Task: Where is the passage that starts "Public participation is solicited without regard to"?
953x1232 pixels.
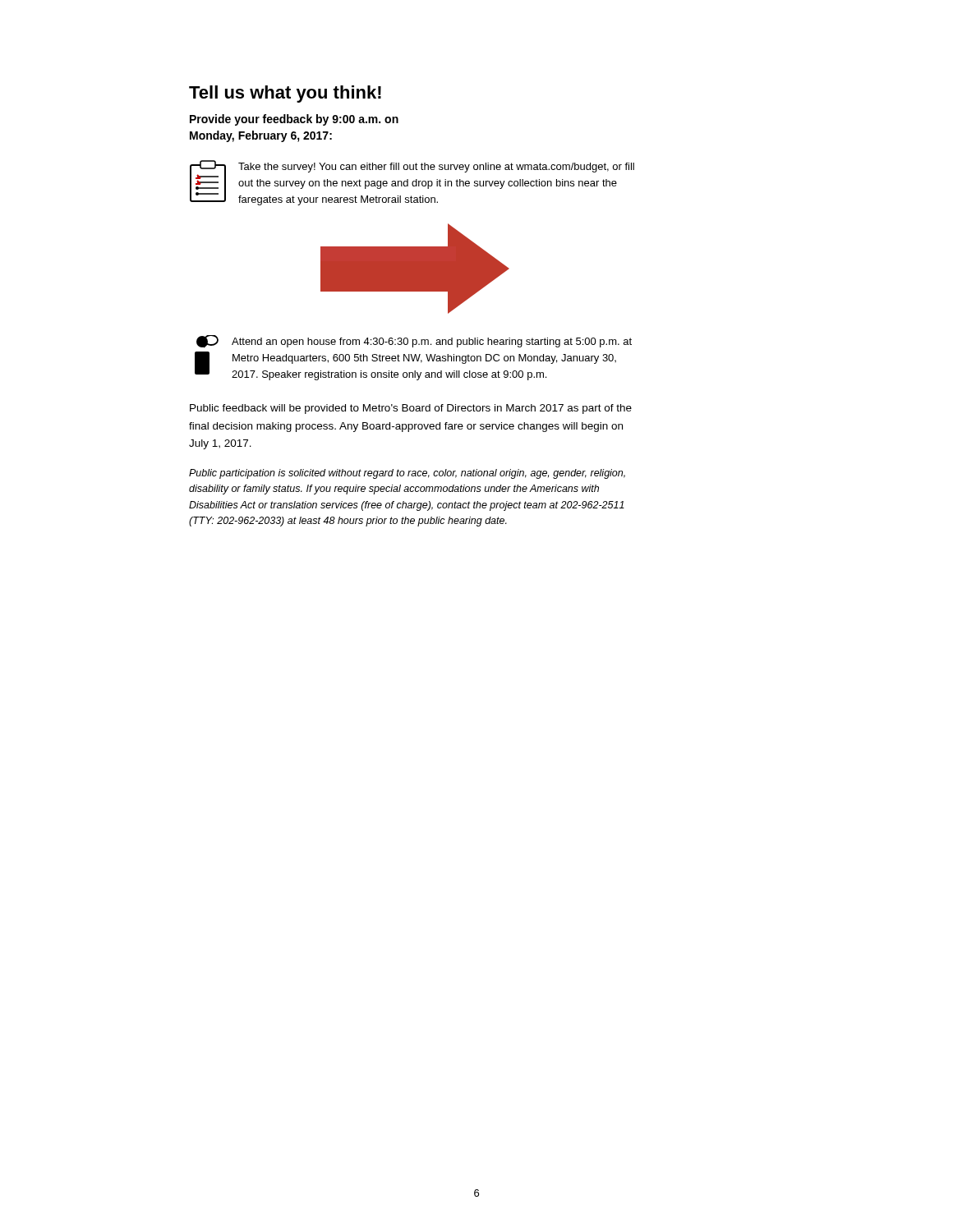Action: coord(408,497)
